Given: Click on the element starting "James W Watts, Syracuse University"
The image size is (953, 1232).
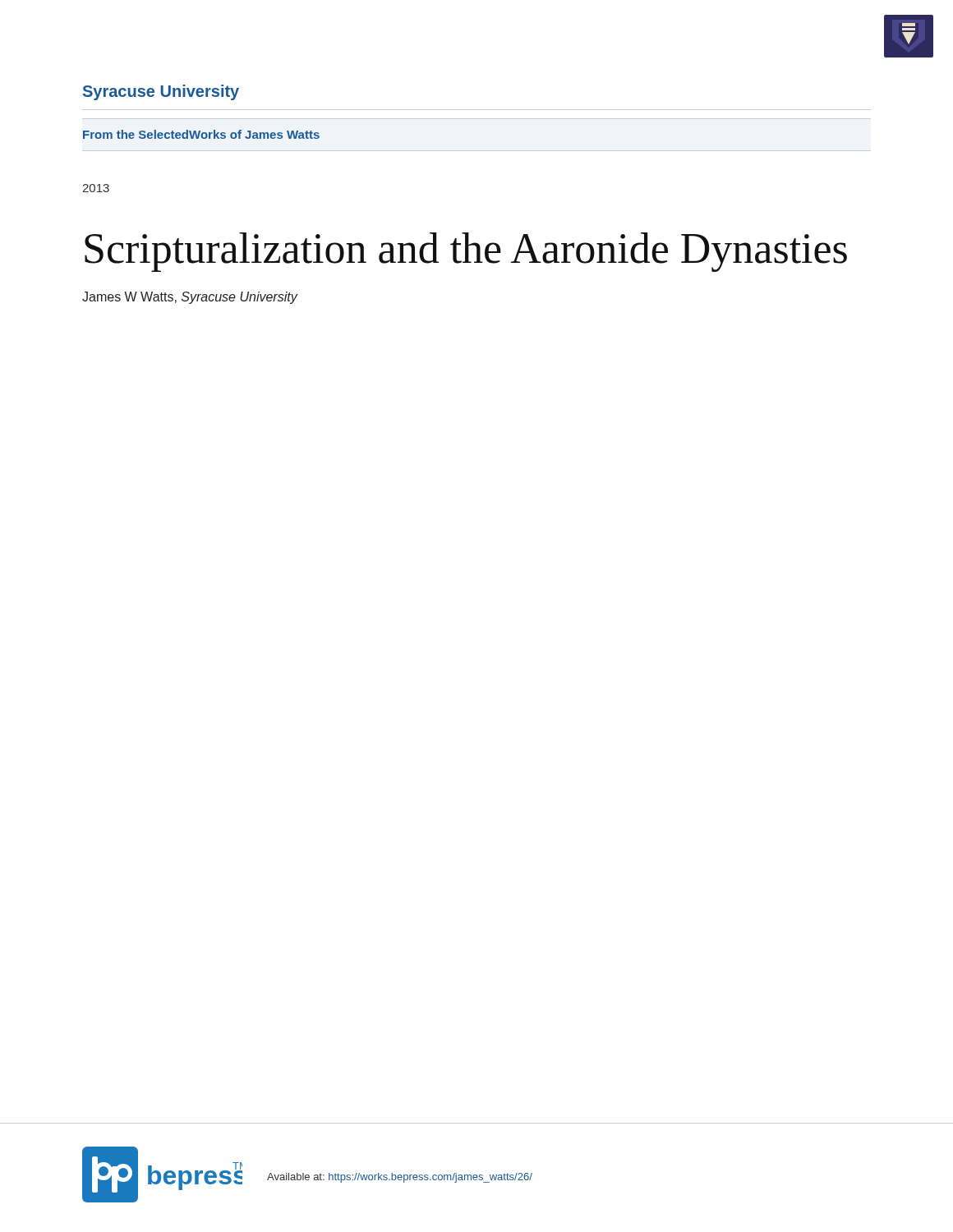Looking at the screenshot, I should (x=190, y=297).
